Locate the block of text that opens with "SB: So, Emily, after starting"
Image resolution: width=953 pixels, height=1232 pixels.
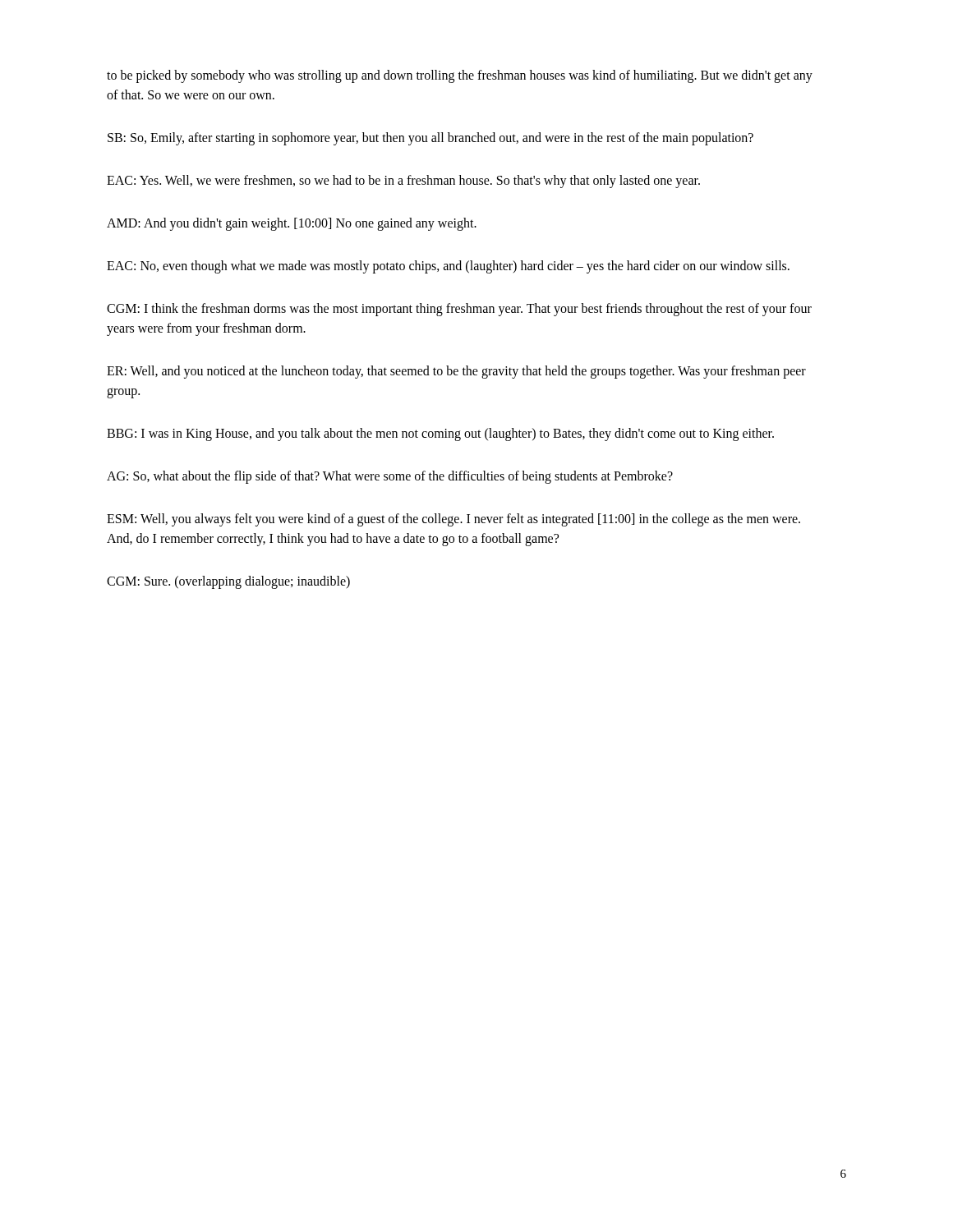430,138
